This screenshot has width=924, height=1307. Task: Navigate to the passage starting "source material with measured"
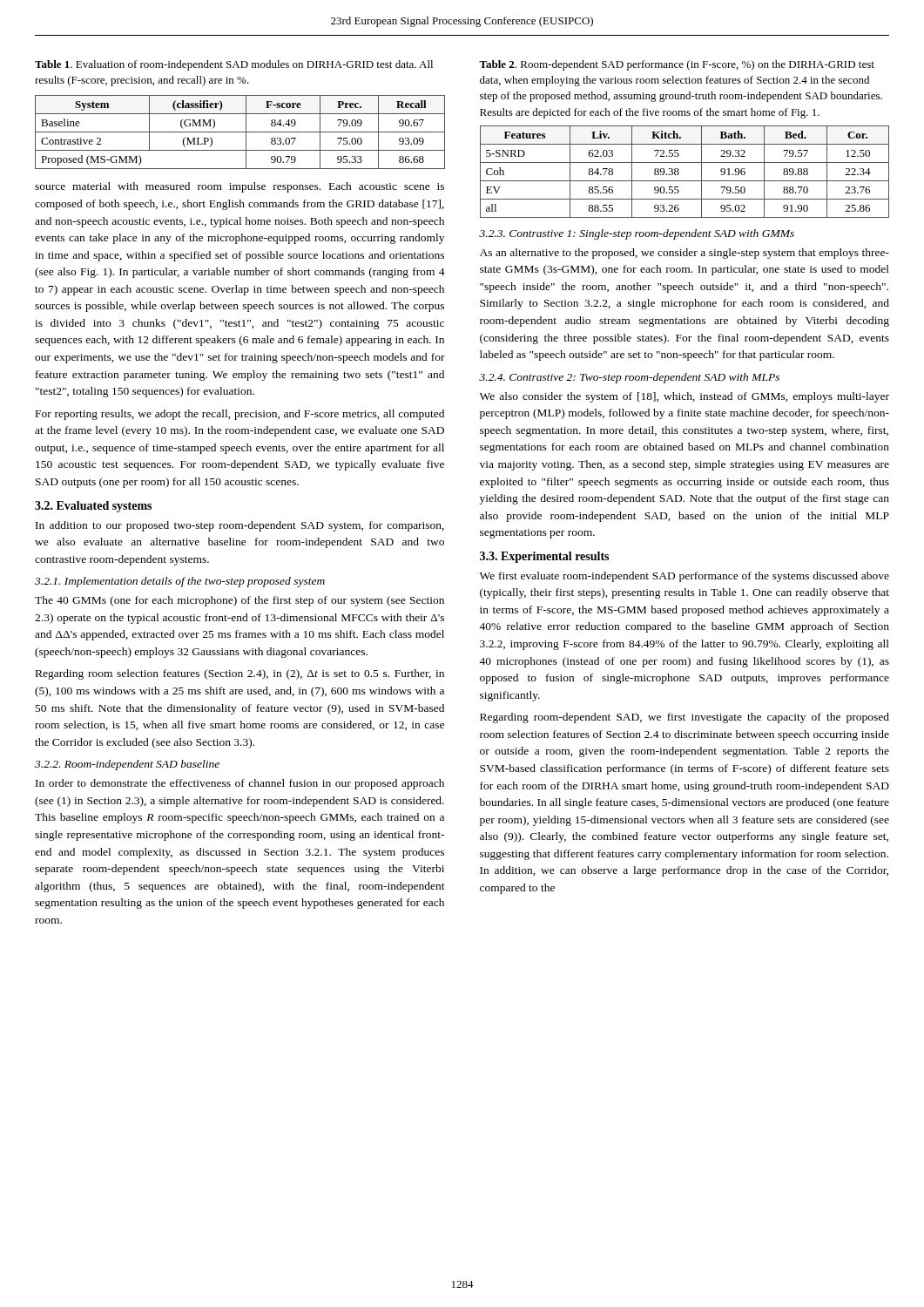click(x=240, y=289)
